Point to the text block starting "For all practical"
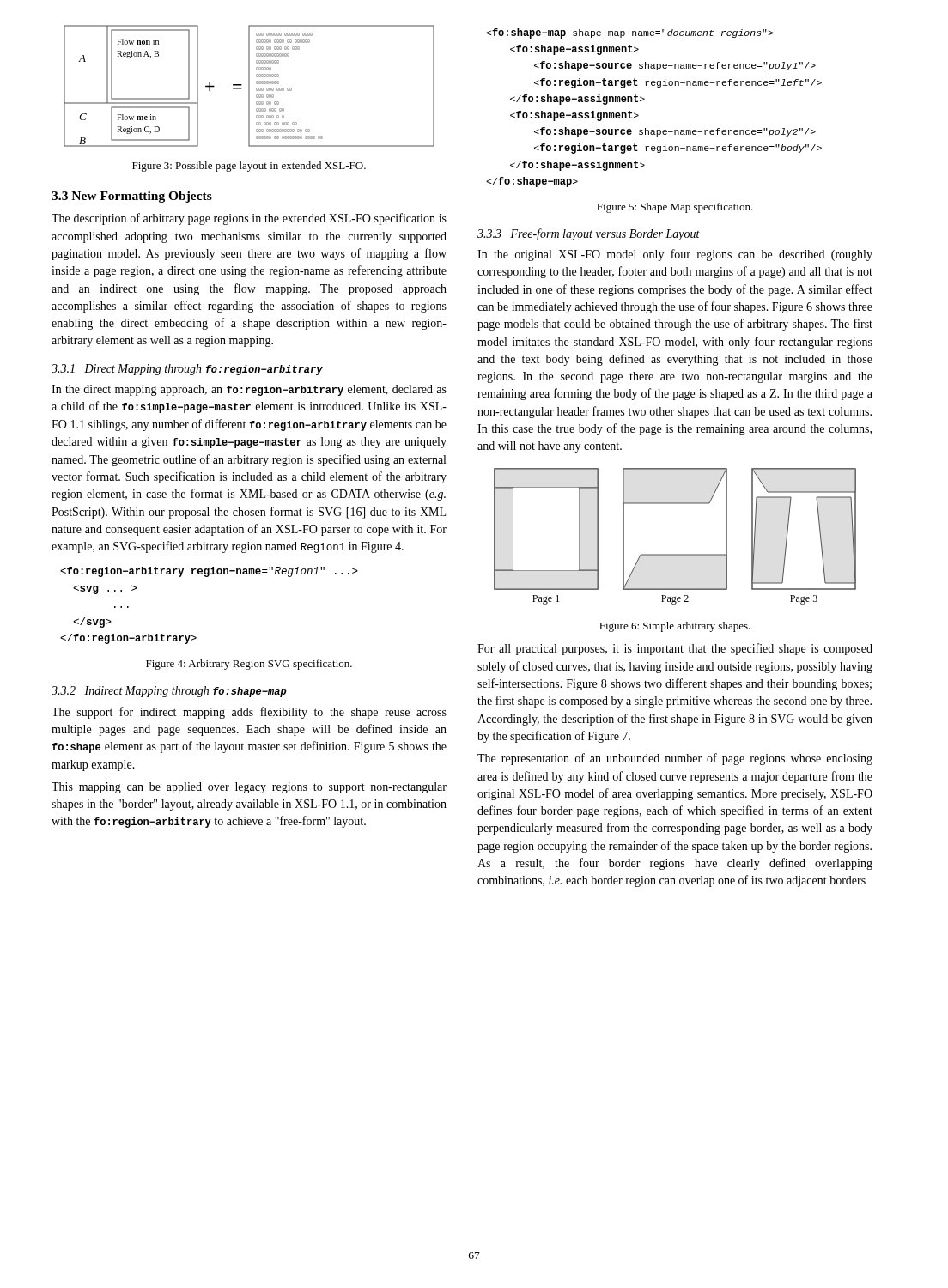The width and height of the screenshot is (948, 1288). click(x=675, y=693)
